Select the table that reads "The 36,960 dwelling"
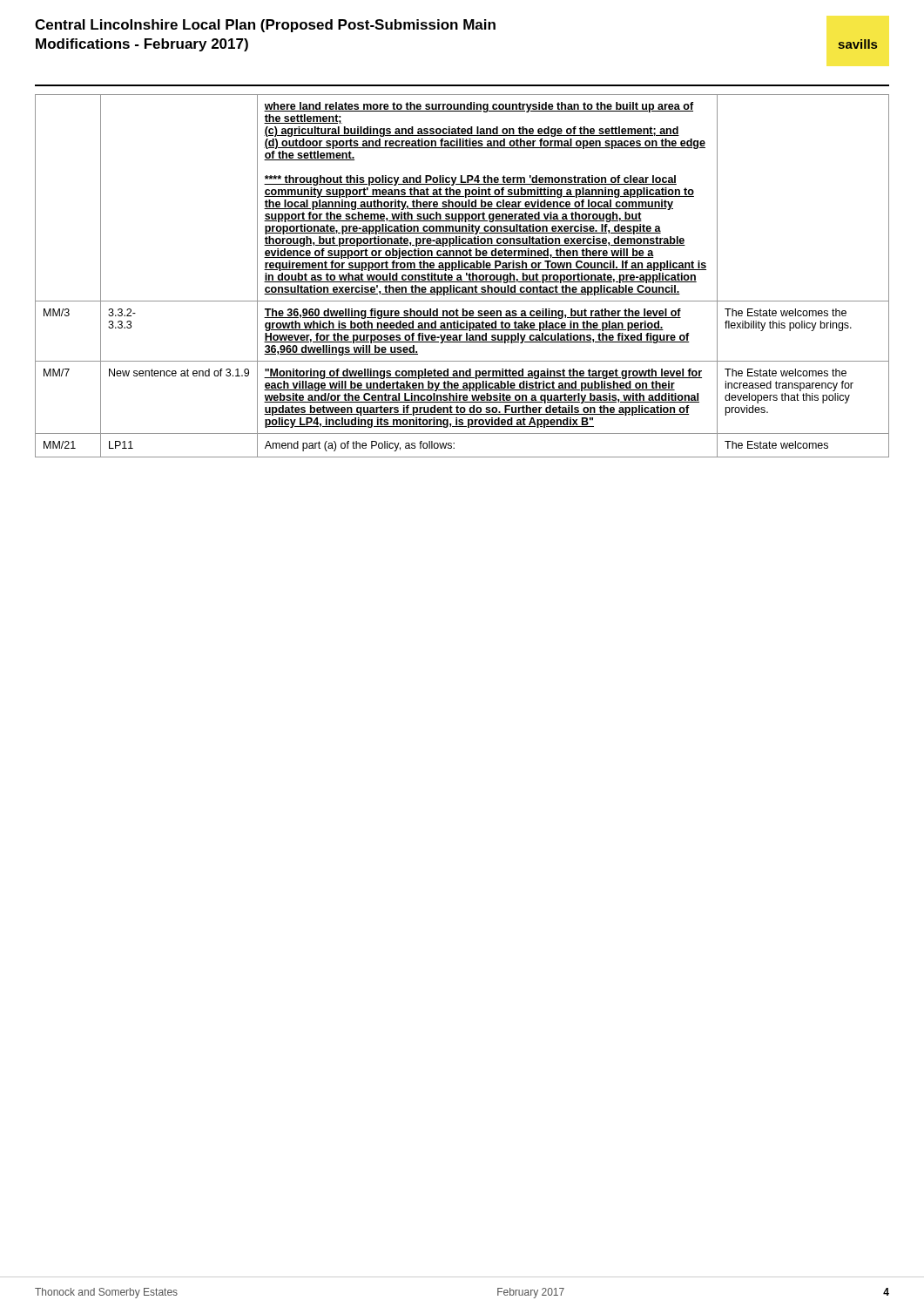This screenshot has width=924, height=1307. click(x=462, y=666)
